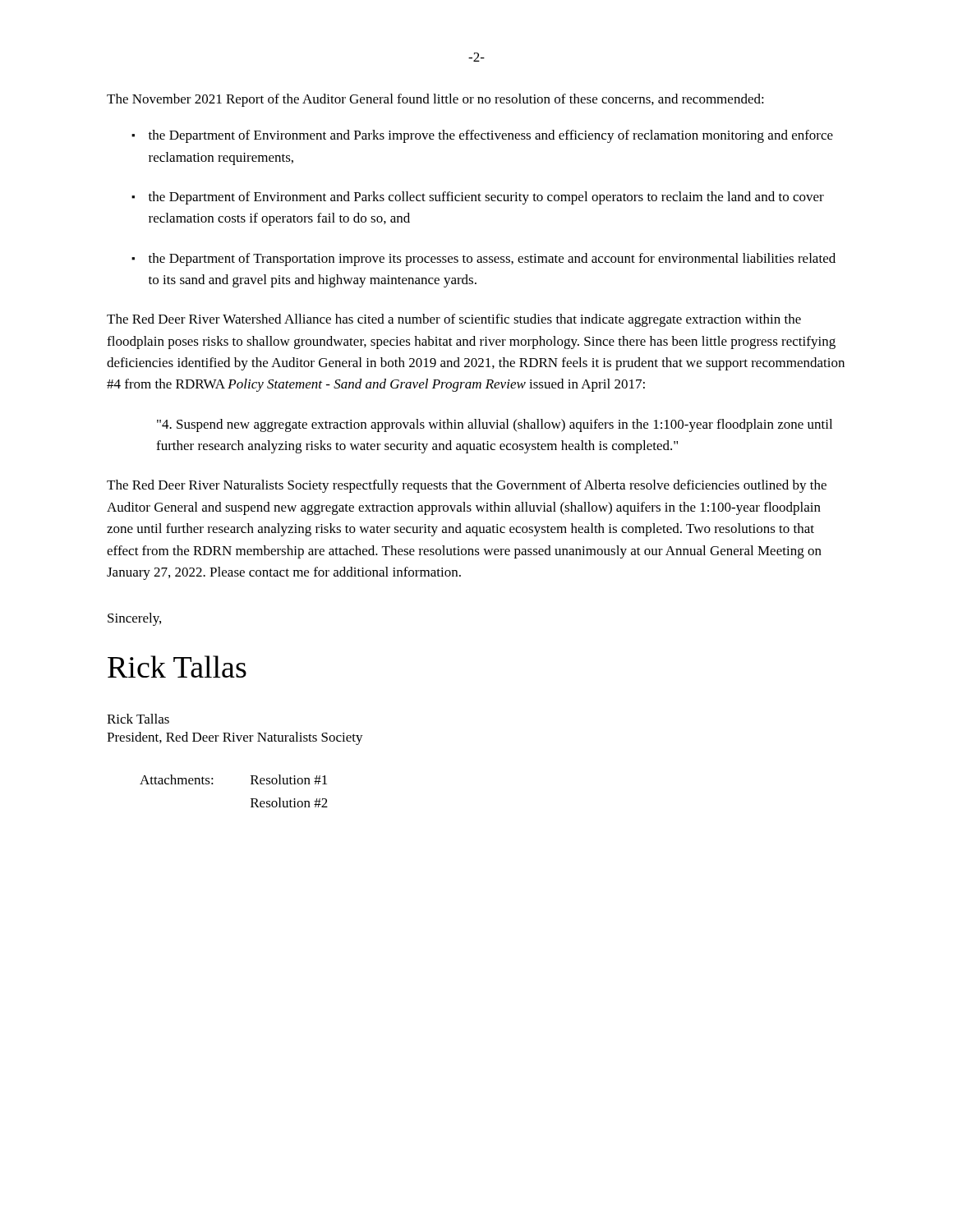
Task: Navigate to the region starting "The November 2021 Report of the"
Action: point(436,99)
